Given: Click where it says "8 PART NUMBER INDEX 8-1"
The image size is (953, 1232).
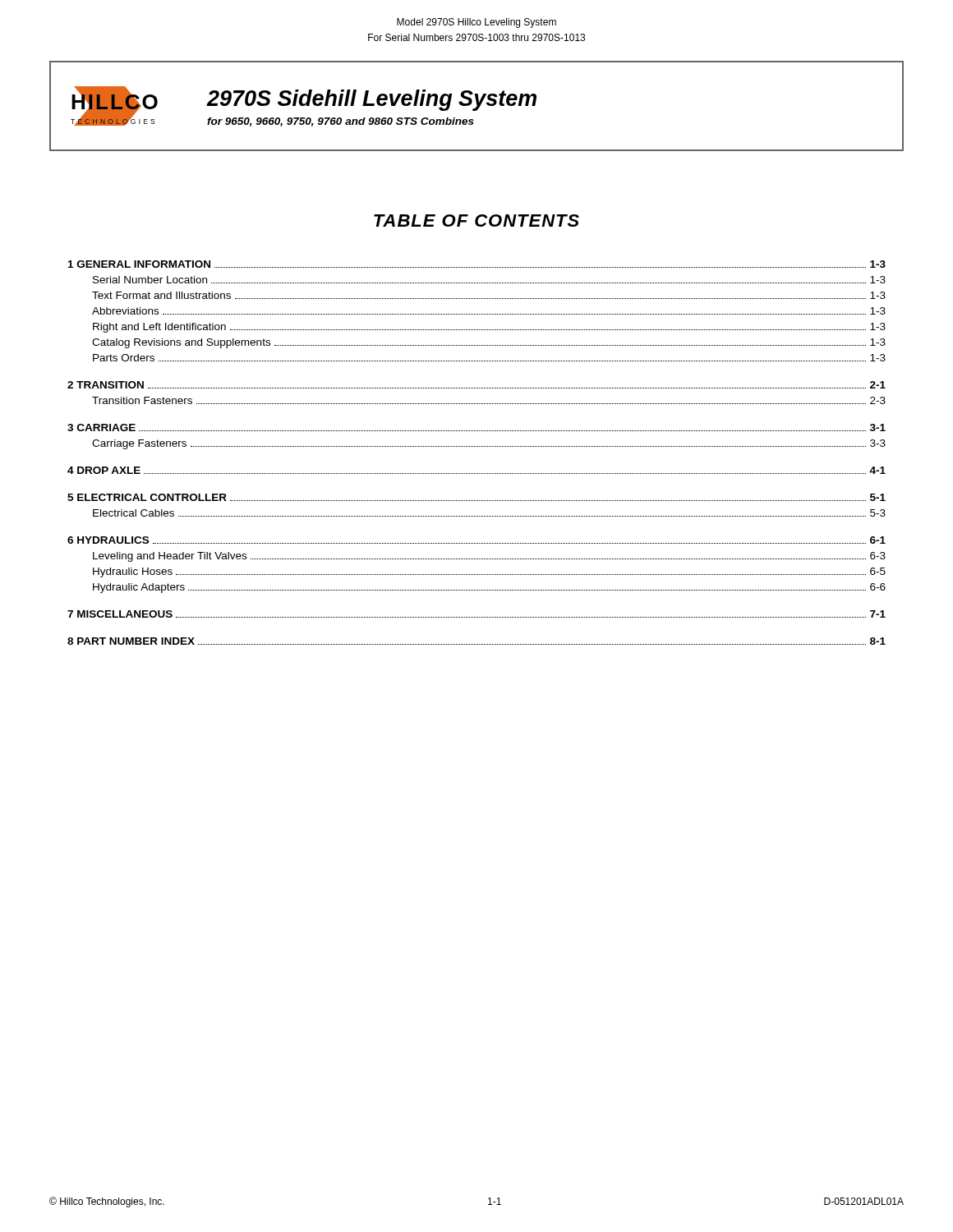Looking at the screenshot, I should pos(476,641).
